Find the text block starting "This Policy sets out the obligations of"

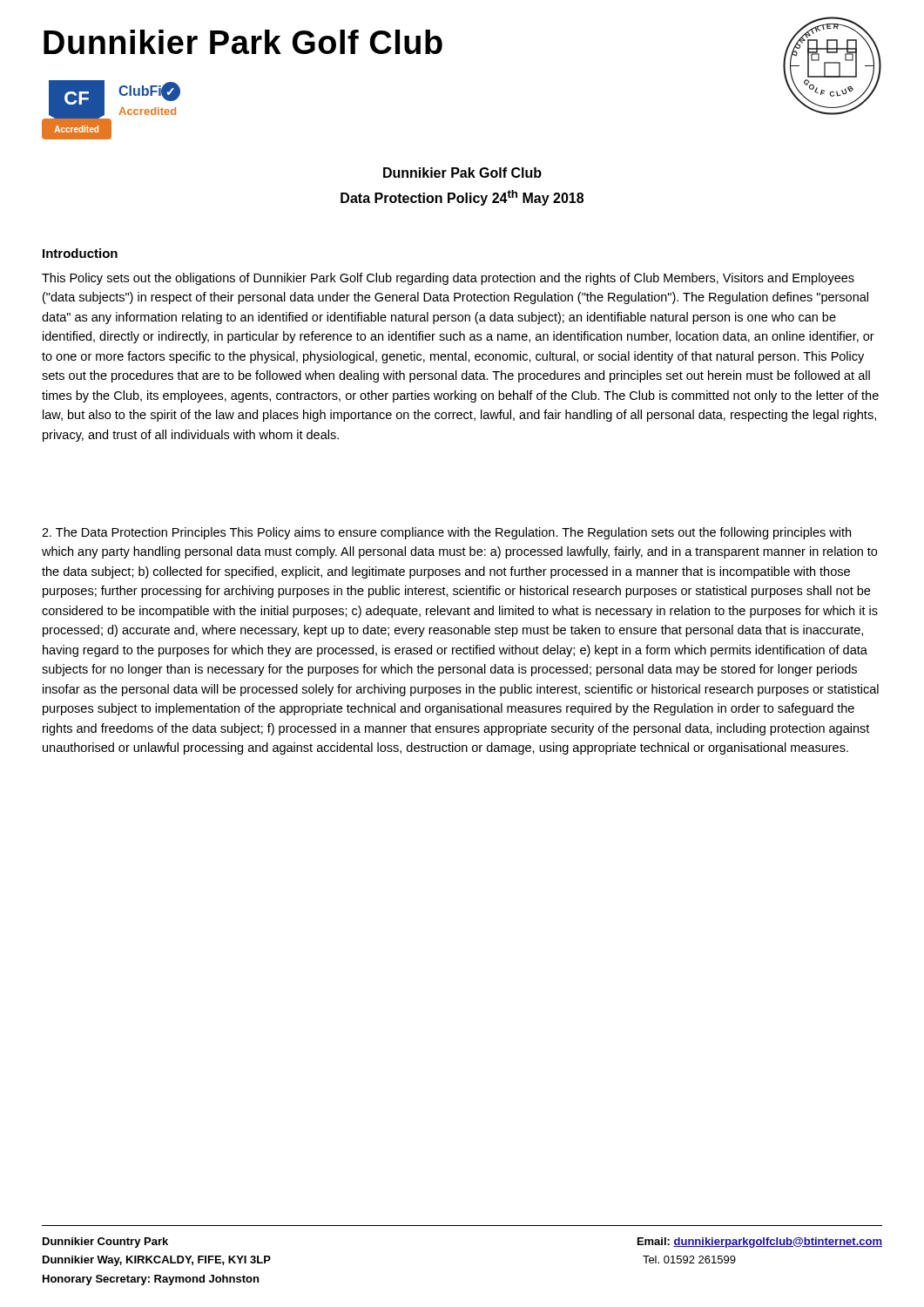(x=462, y=356)
